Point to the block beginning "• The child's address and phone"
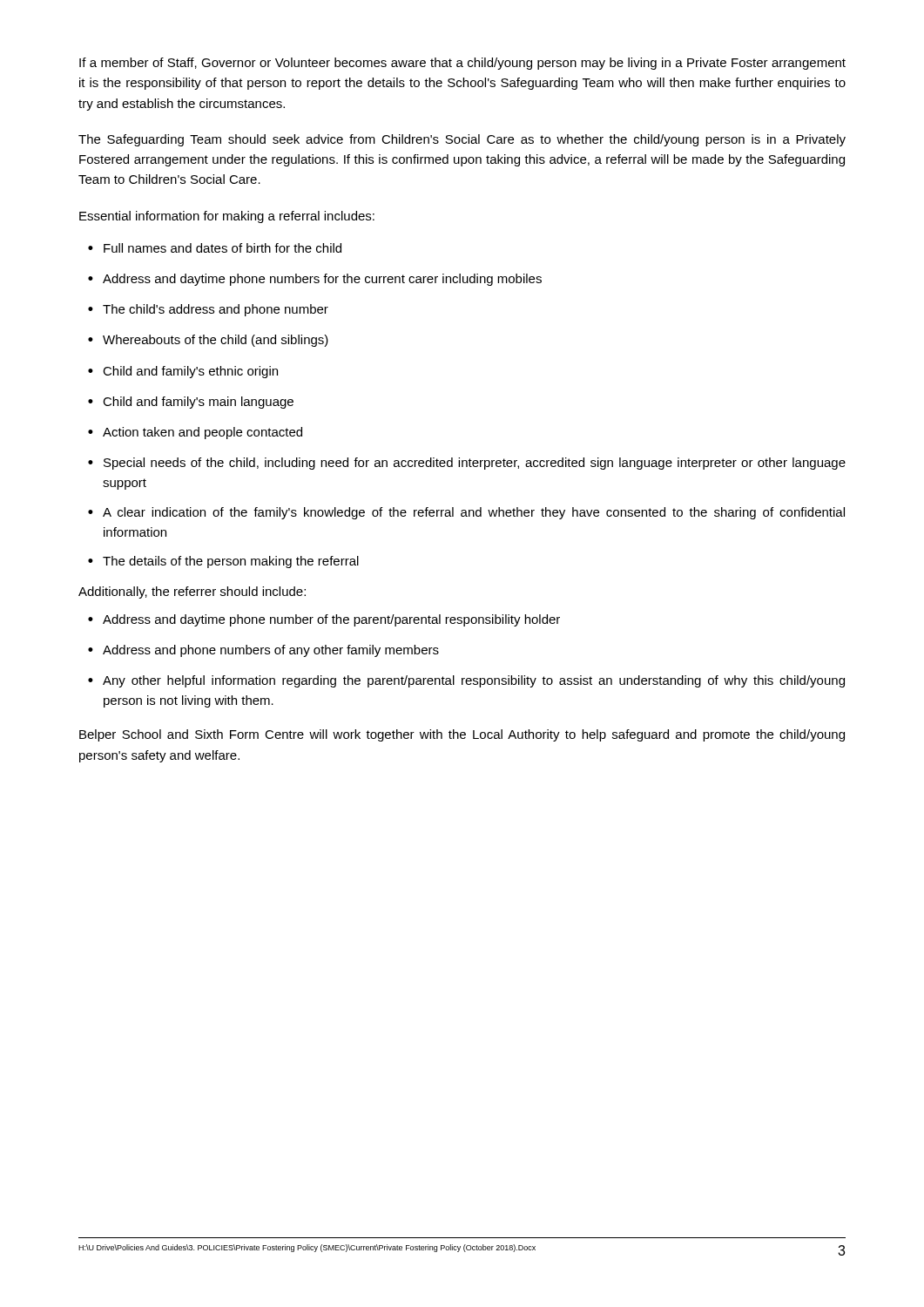The height and width of the screenshot is (1307, 924). (208, 310)
